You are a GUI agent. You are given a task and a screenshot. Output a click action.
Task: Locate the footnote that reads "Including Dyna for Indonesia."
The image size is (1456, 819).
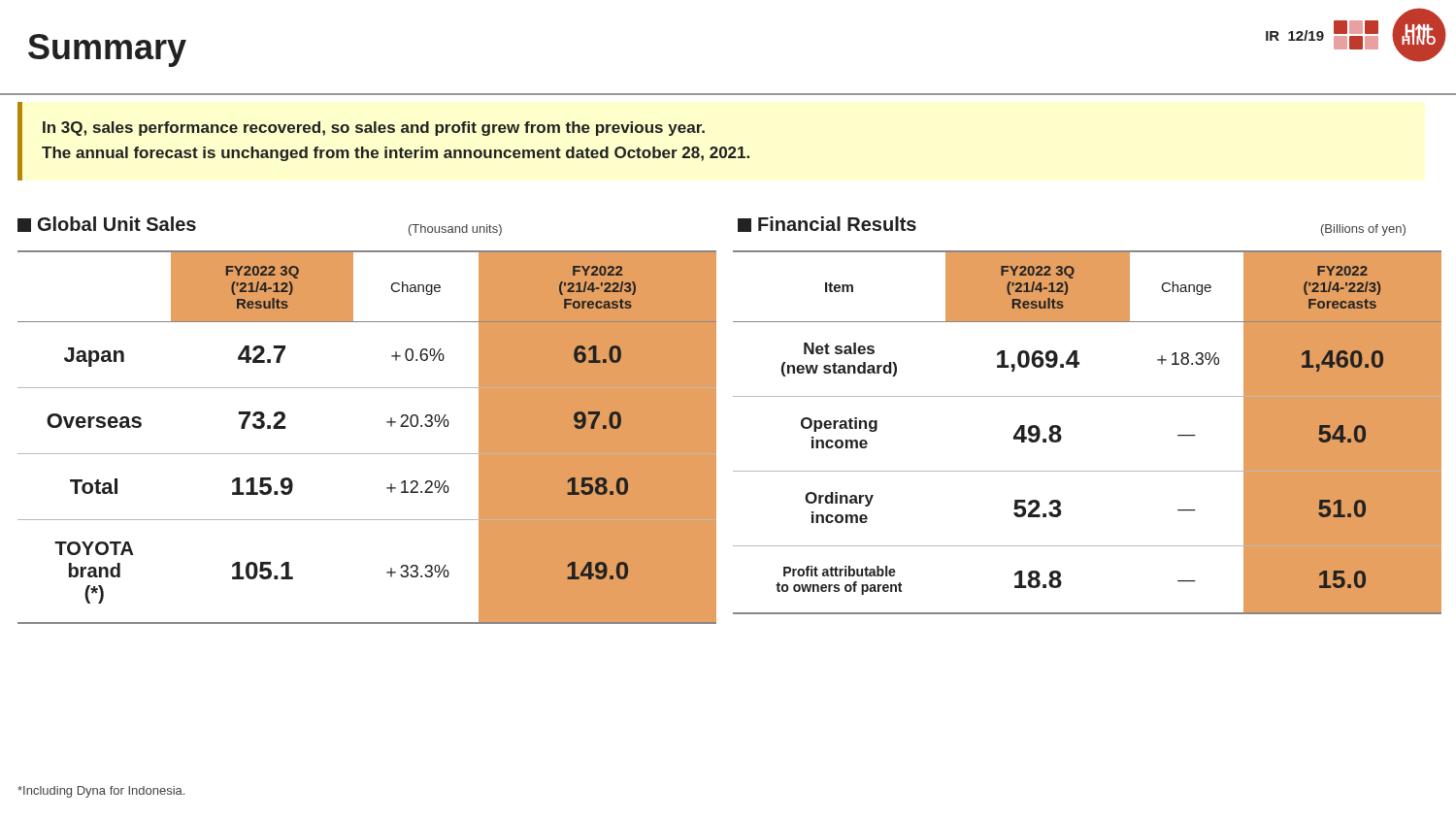pyautogui.click(x=102, y=790)
